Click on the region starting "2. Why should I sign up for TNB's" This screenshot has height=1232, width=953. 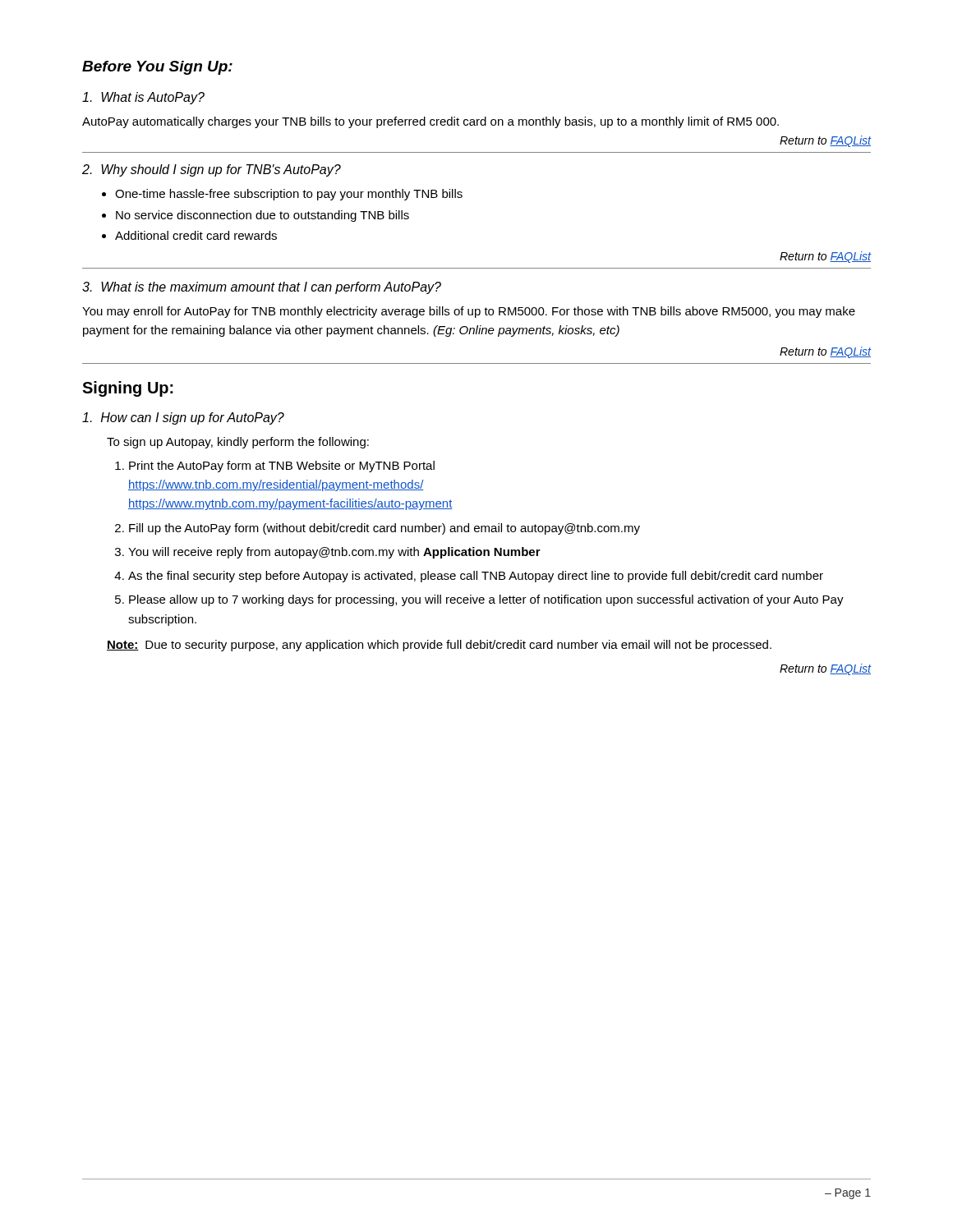tap(211, 170)
